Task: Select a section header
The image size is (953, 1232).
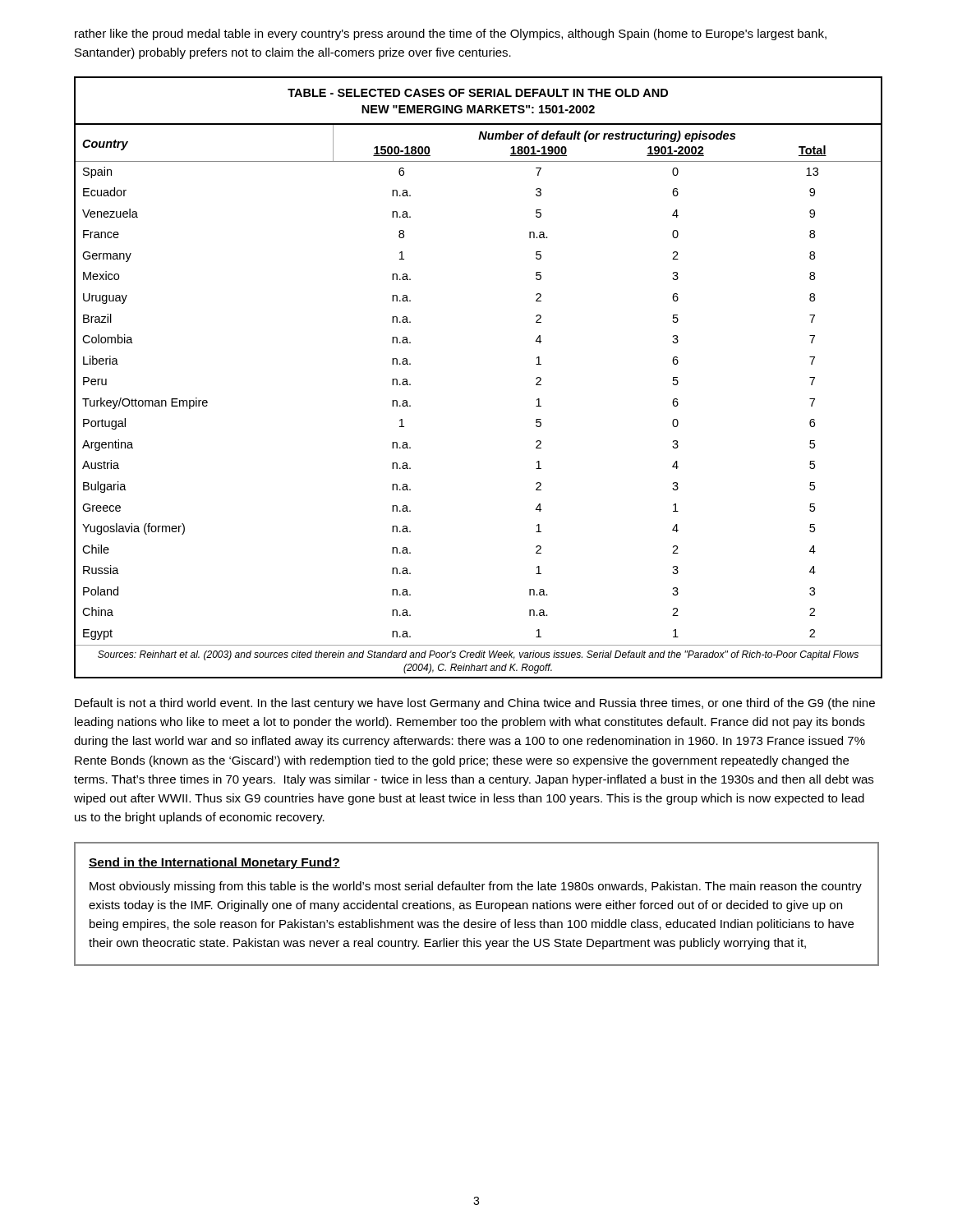Action: point(214,862)
